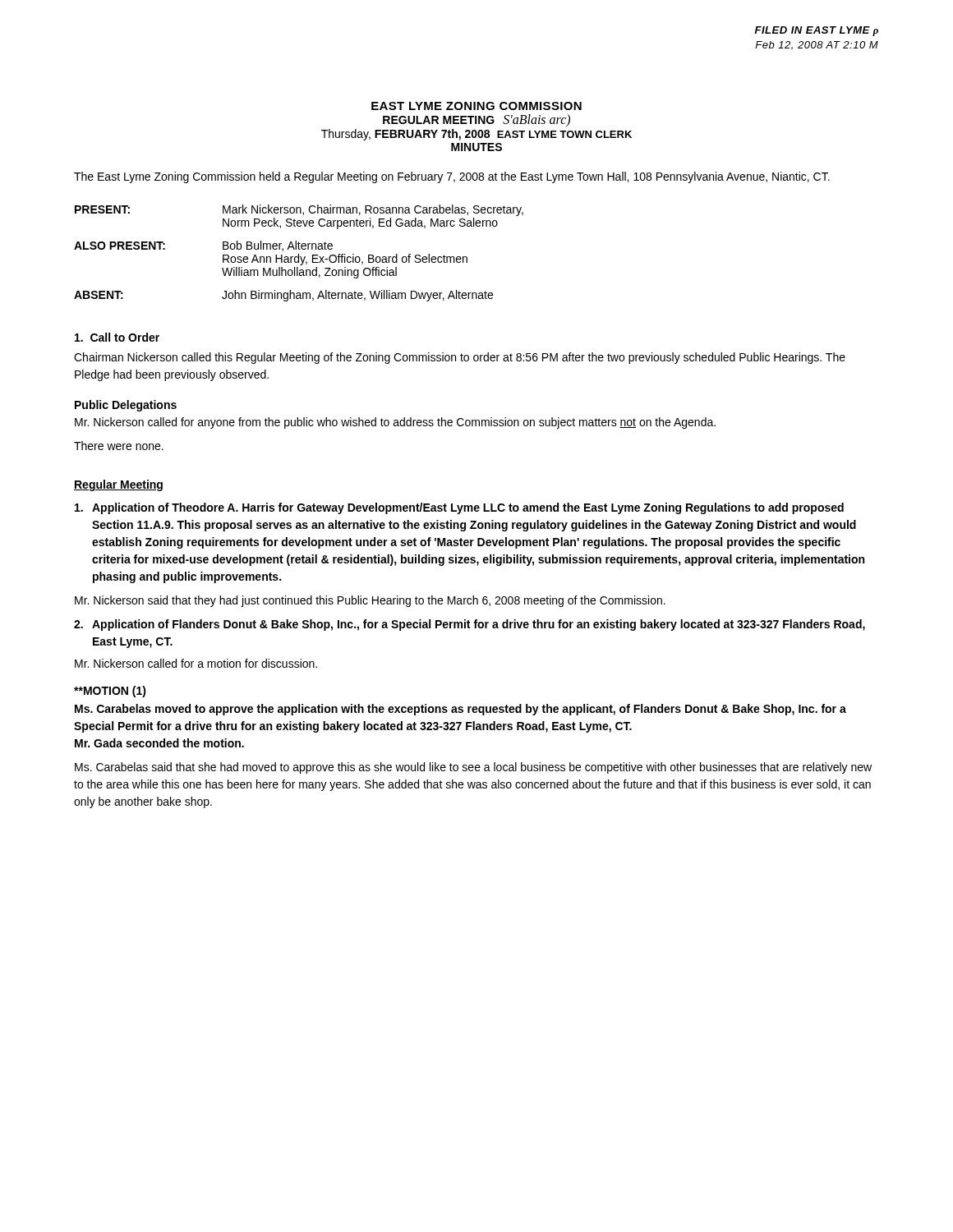Screen dimensions: 1232x953
Task: Find a table
Action: pos(476,252)
